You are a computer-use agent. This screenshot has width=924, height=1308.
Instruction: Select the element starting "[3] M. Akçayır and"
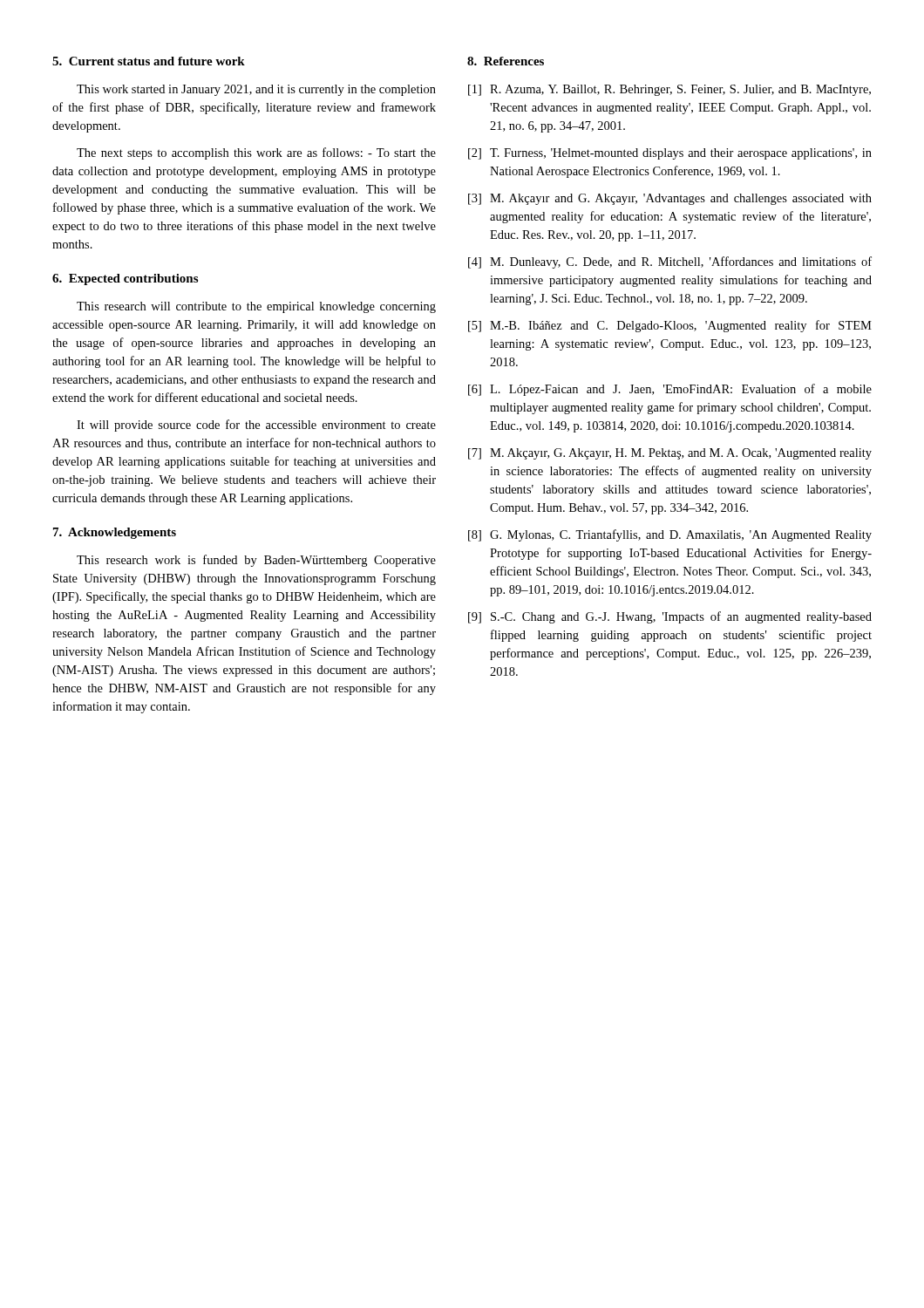coord(669,217)
